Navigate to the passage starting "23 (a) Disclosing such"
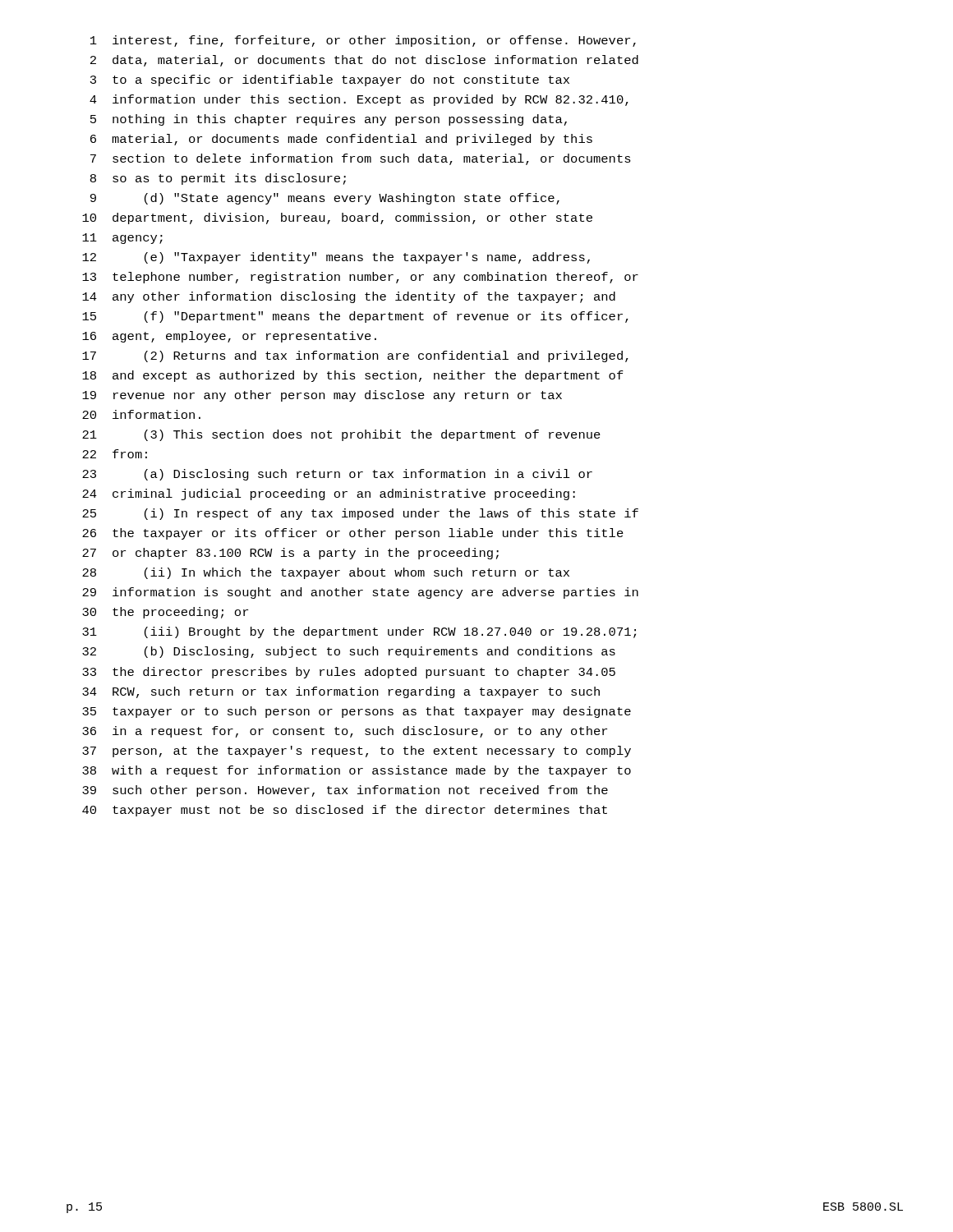Image resolution: width=953 pixels, height=1232 pixels. click(485, 485)
